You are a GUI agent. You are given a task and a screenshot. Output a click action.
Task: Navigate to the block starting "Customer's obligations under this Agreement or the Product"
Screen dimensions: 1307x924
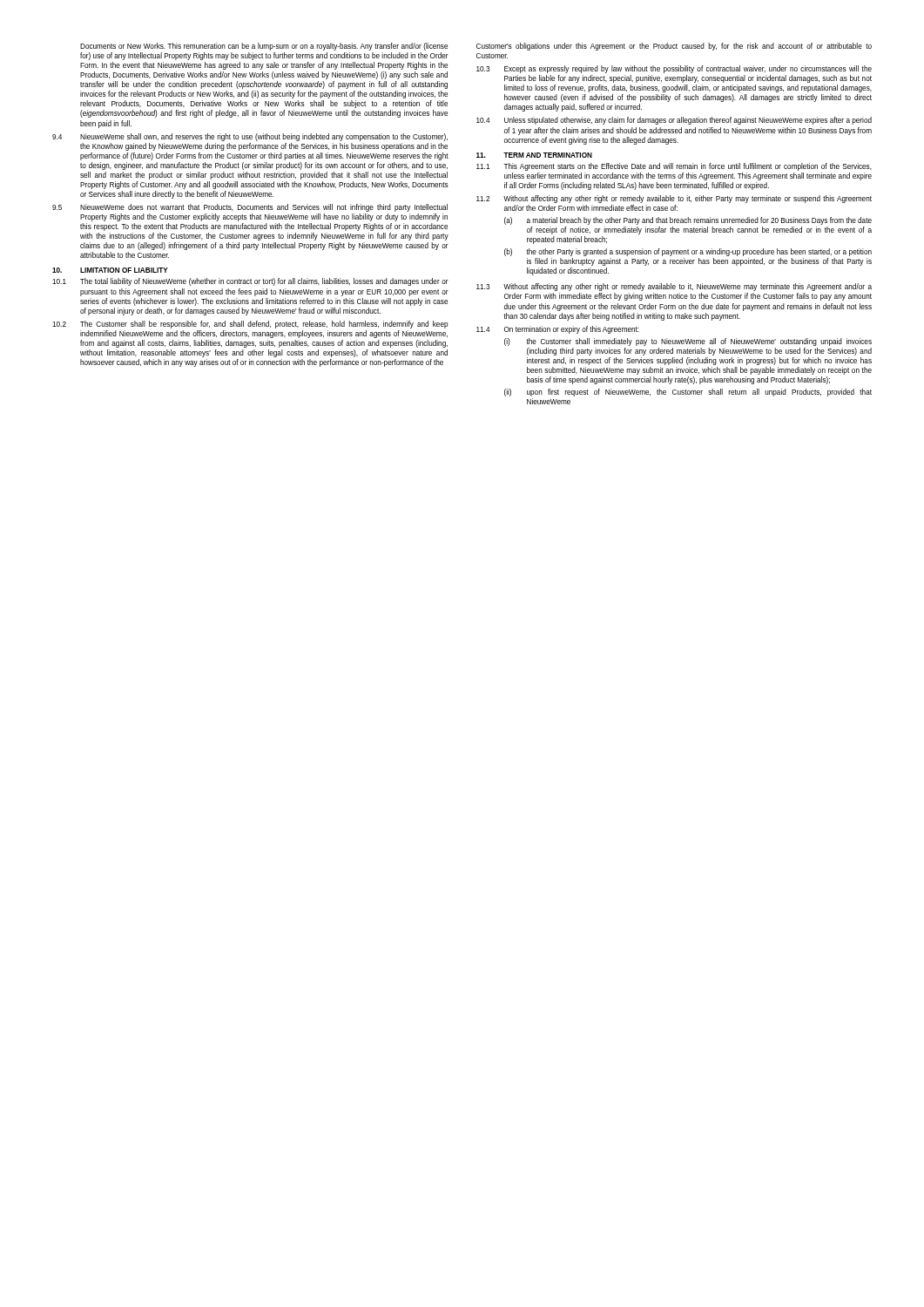click(x=674, y=51)
